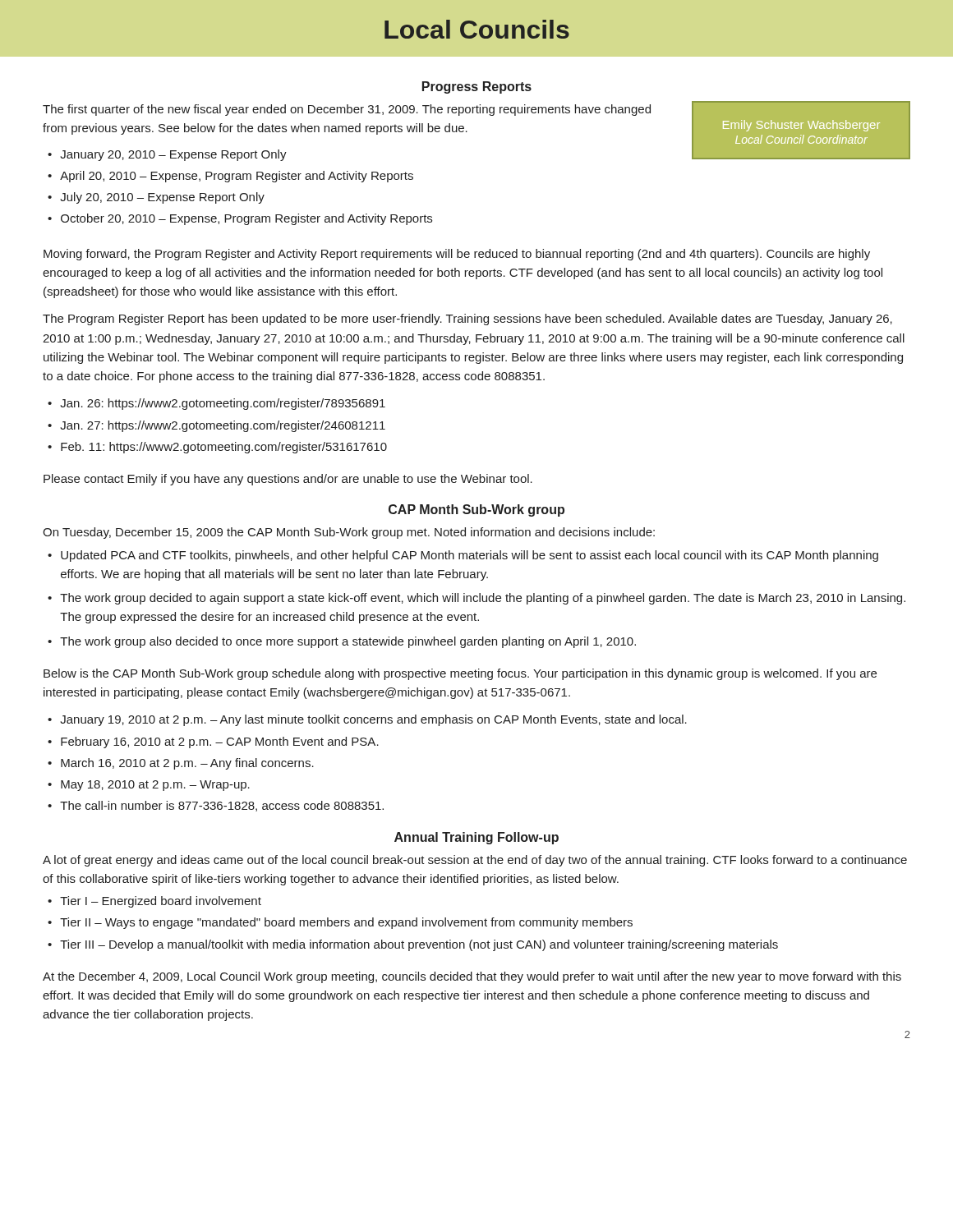Where is the passage that starts "•January 20, 2010 –"?
Screen dimensions: 1232x953
[x=167, y=155]
